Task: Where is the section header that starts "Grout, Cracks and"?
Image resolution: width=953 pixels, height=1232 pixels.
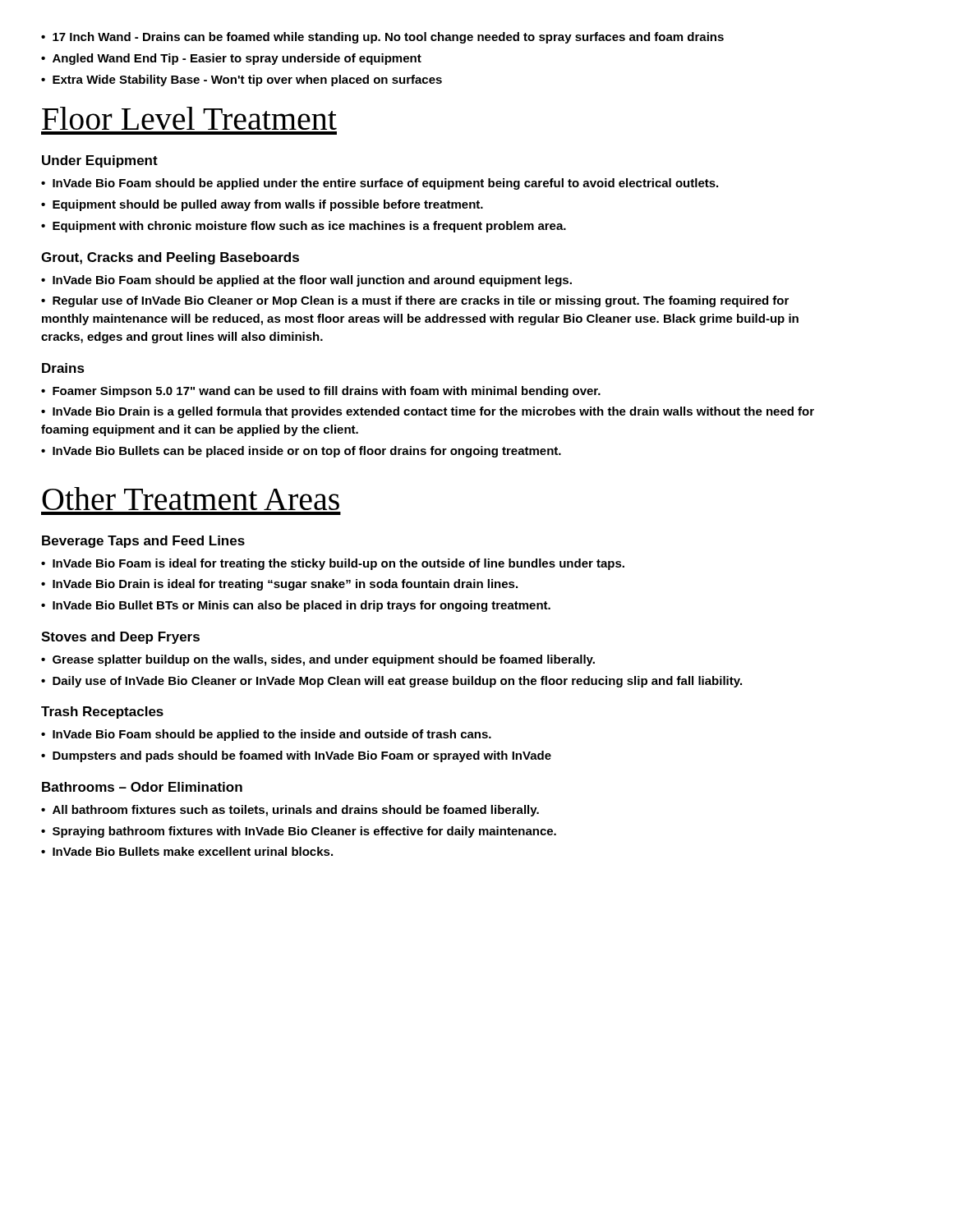Action: pyautogui.click(x=170, y=257)
